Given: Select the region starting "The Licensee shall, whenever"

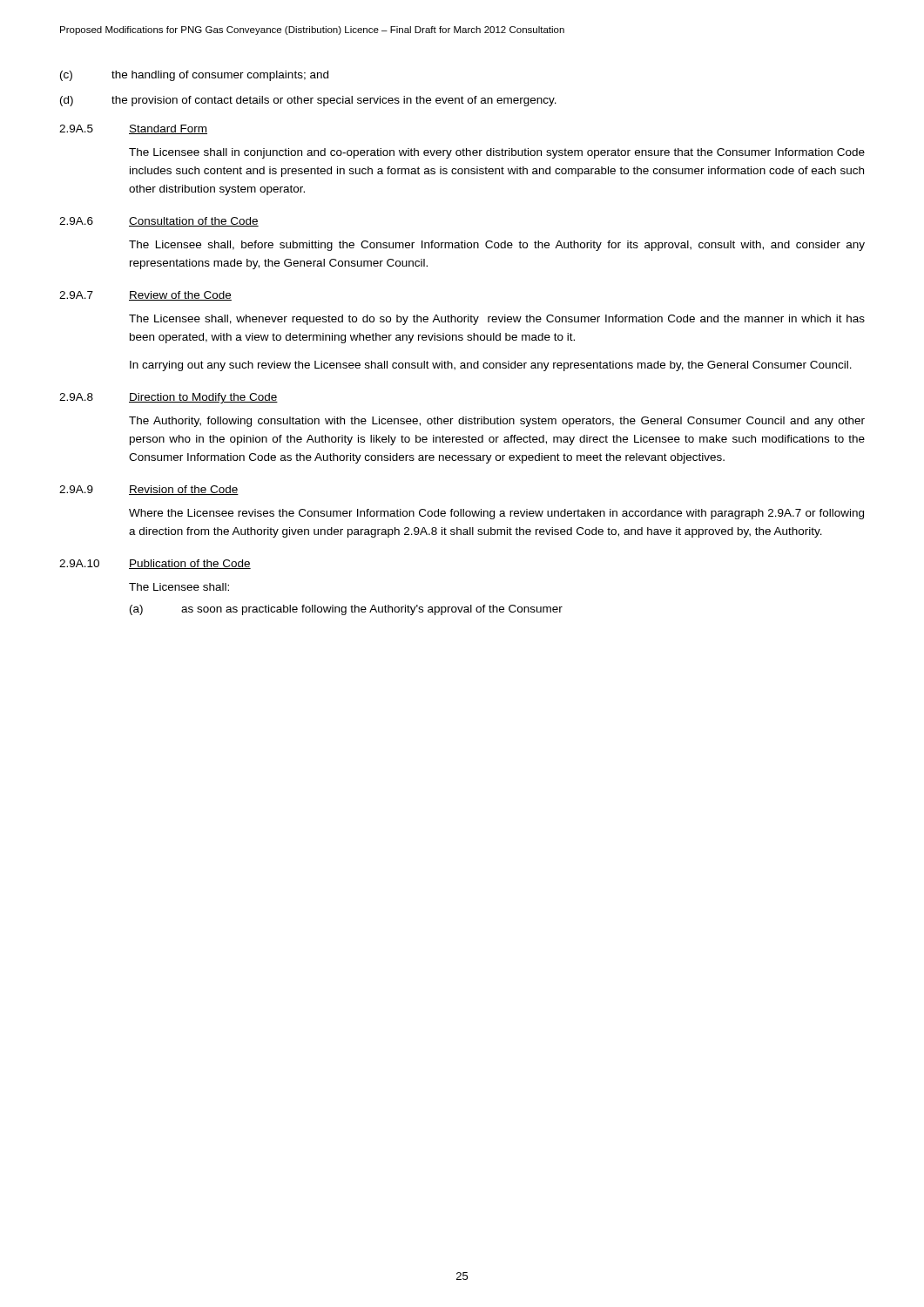Looking at the screenshot, I should [497, 342].
